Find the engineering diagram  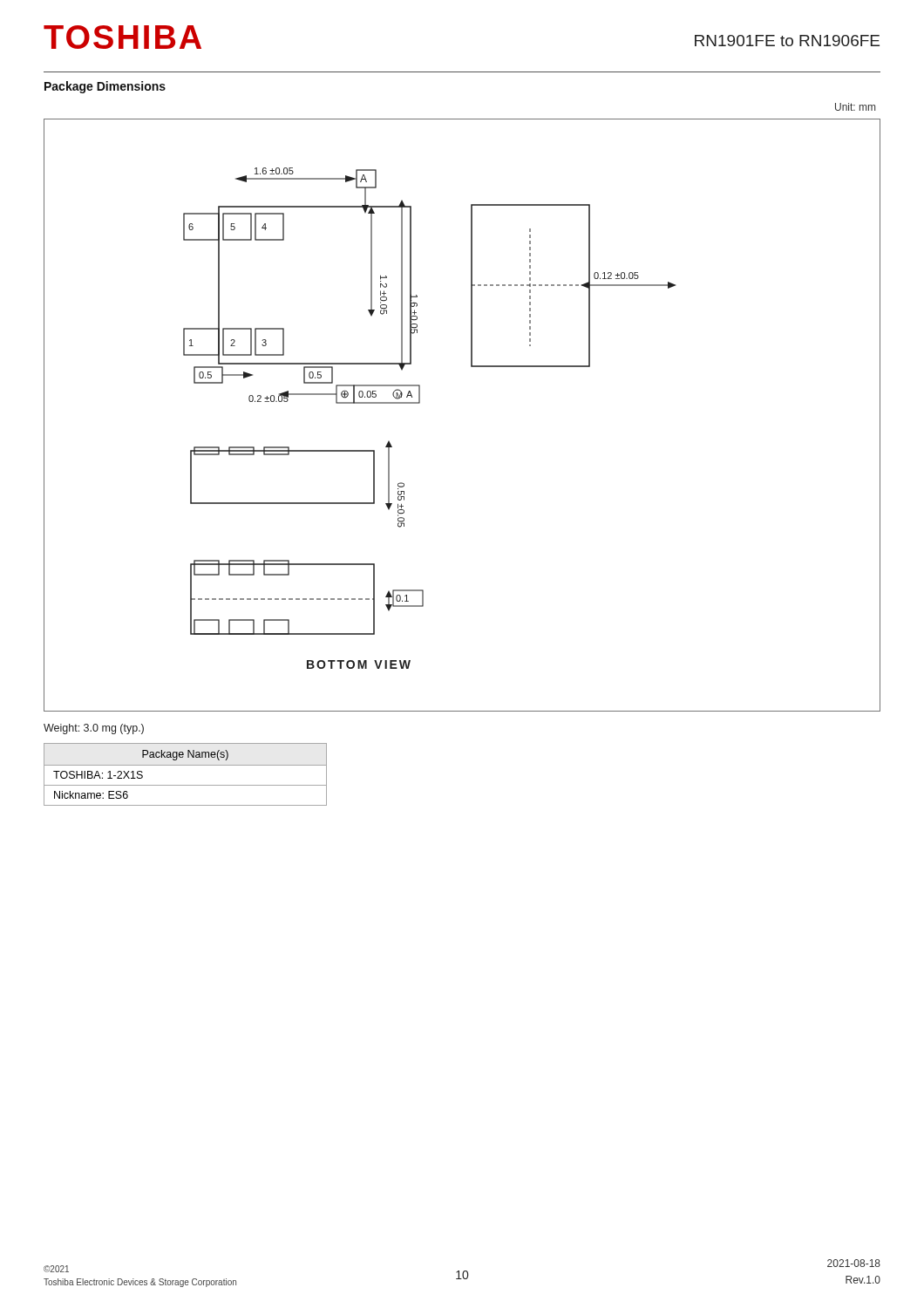(x=462, y=415)
